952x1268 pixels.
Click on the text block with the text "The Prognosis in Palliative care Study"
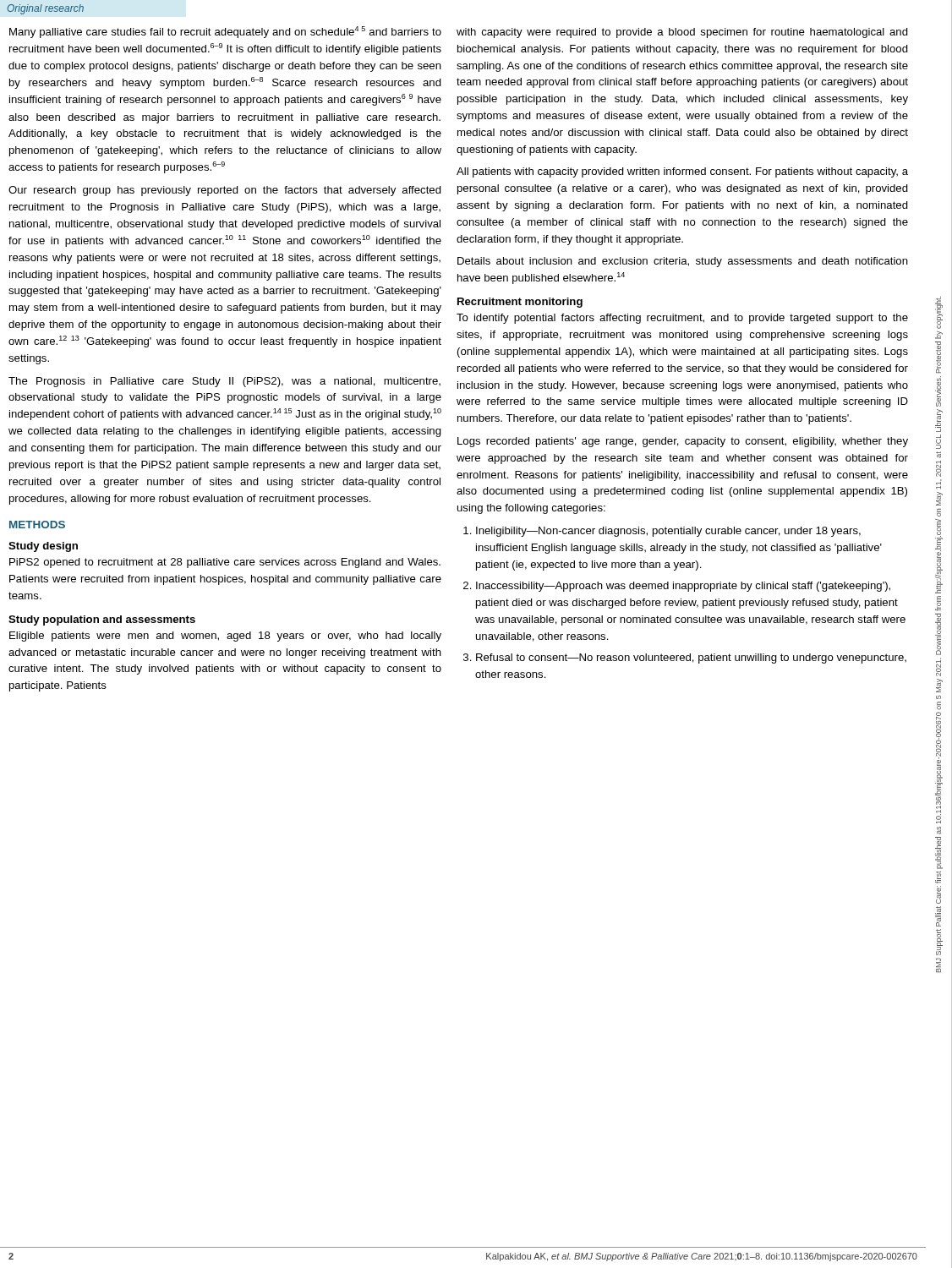click(225, 440)
